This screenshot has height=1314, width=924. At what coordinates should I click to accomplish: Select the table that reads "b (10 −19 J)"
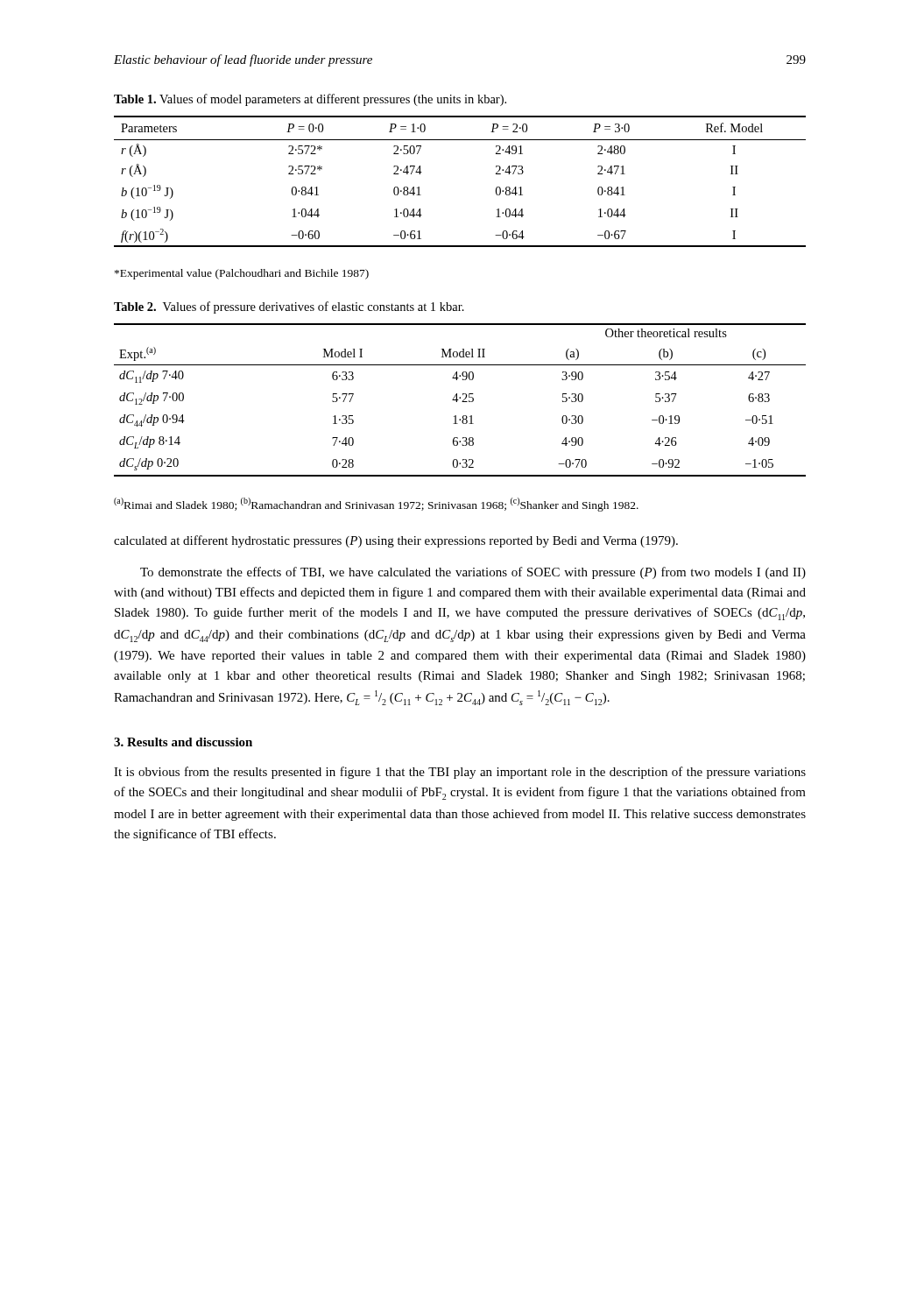click(x=460, y=182)
